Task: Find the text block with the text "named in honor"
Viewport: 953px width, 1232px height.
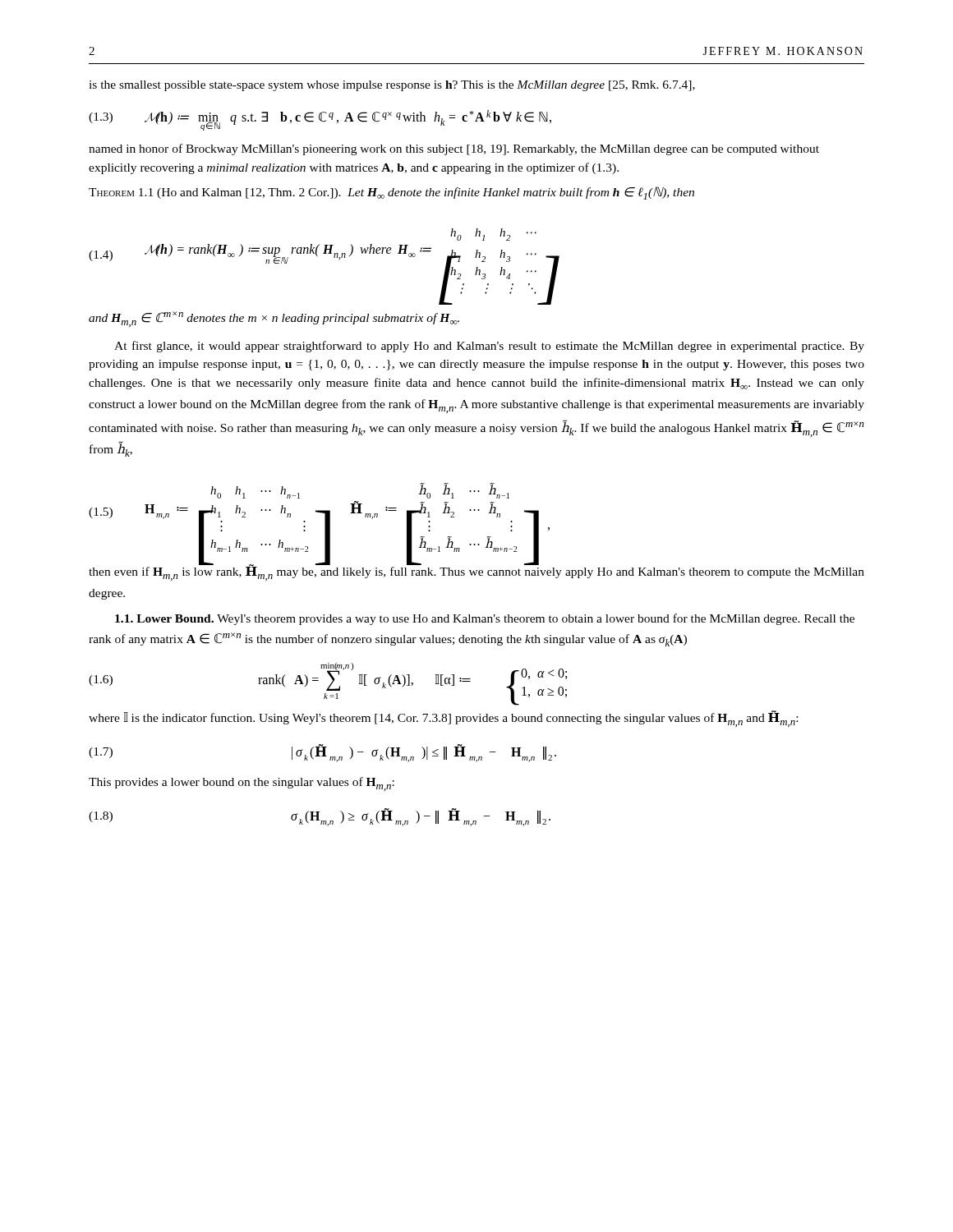Action: tap(454, 158)
